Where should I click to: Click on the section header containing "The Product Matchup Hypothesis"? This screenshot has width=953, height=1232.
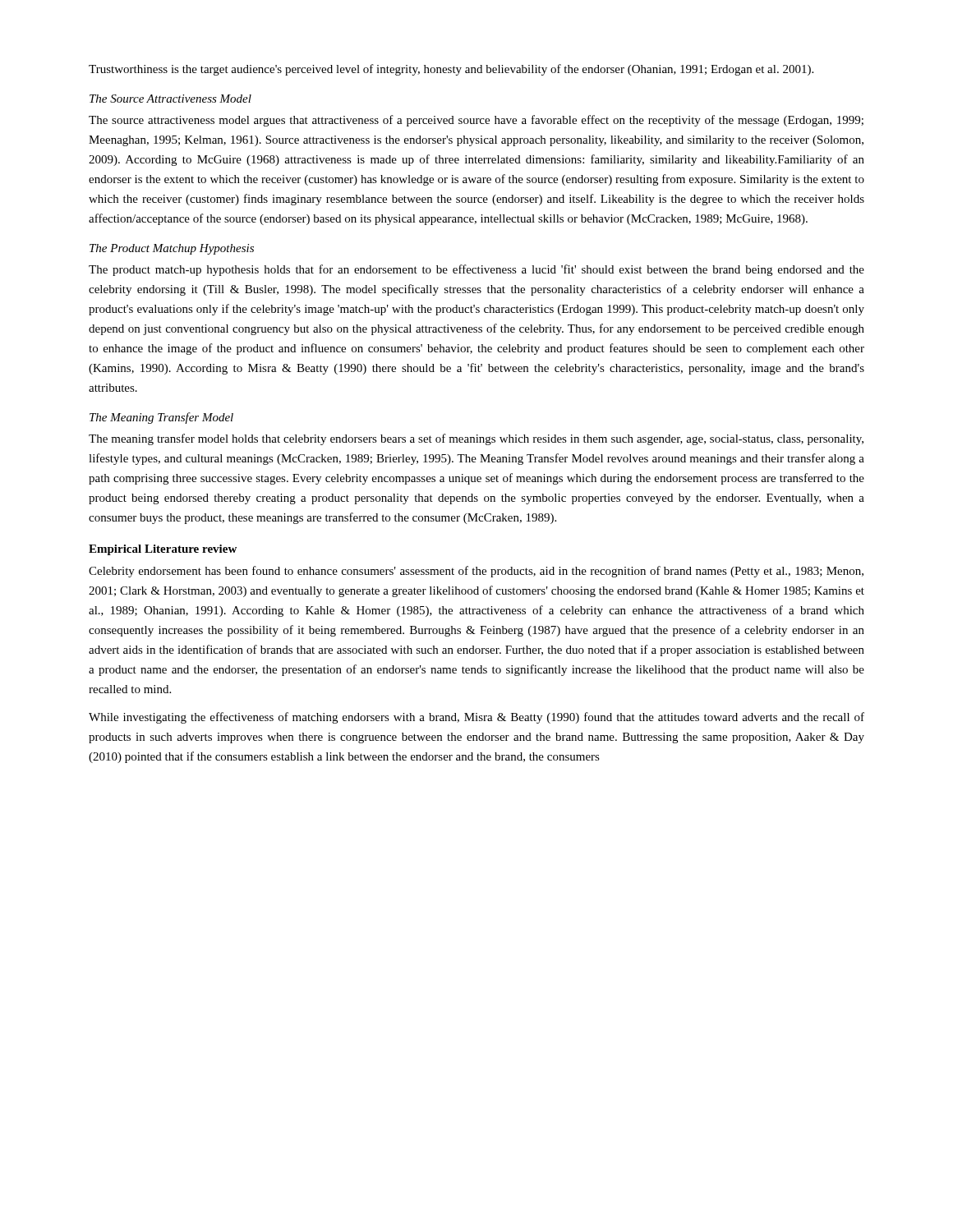coord(172,249)
